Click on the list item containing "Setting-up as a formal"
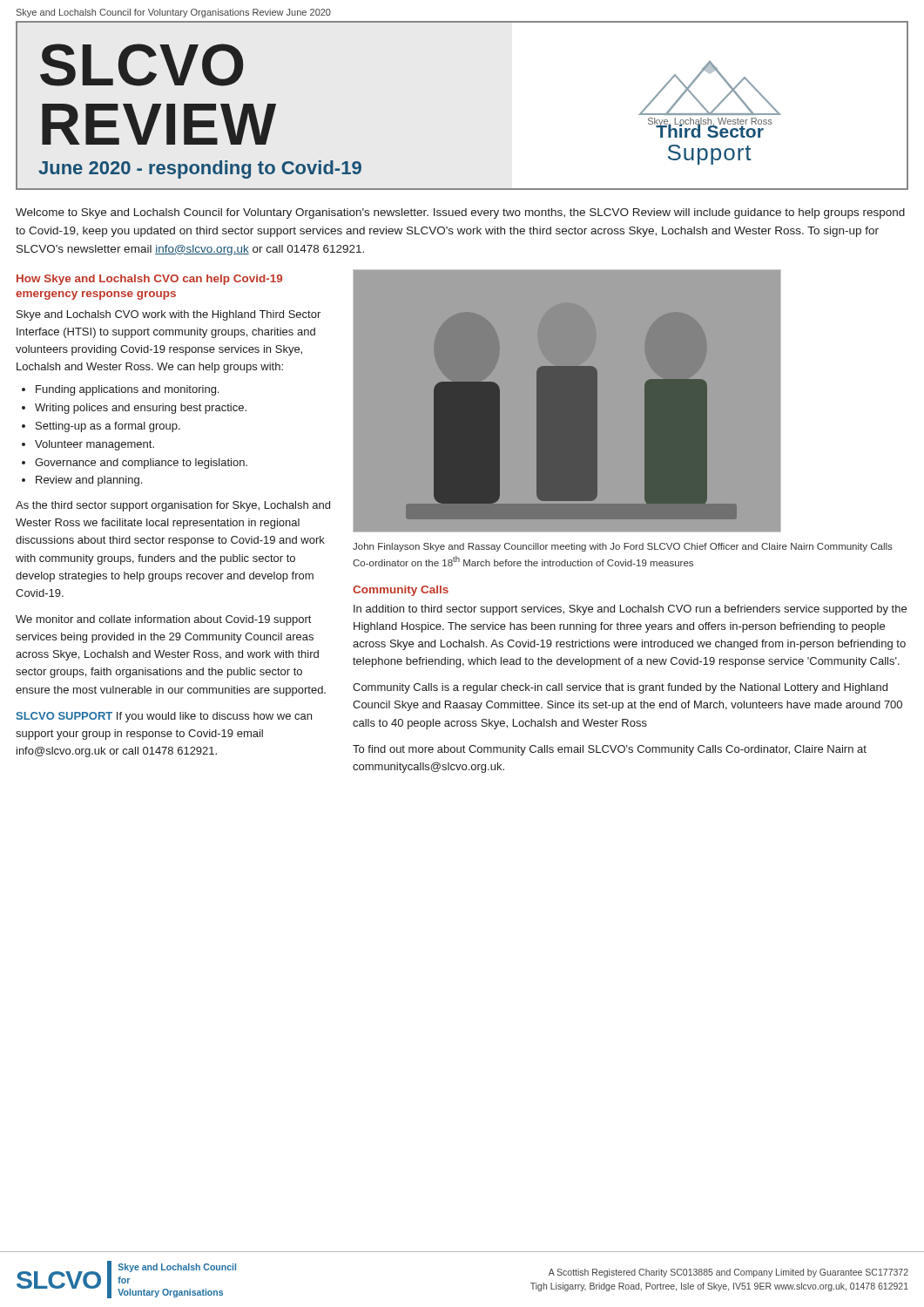The height and width of the screenshot is (1307, 924). (x=108, y=426)
